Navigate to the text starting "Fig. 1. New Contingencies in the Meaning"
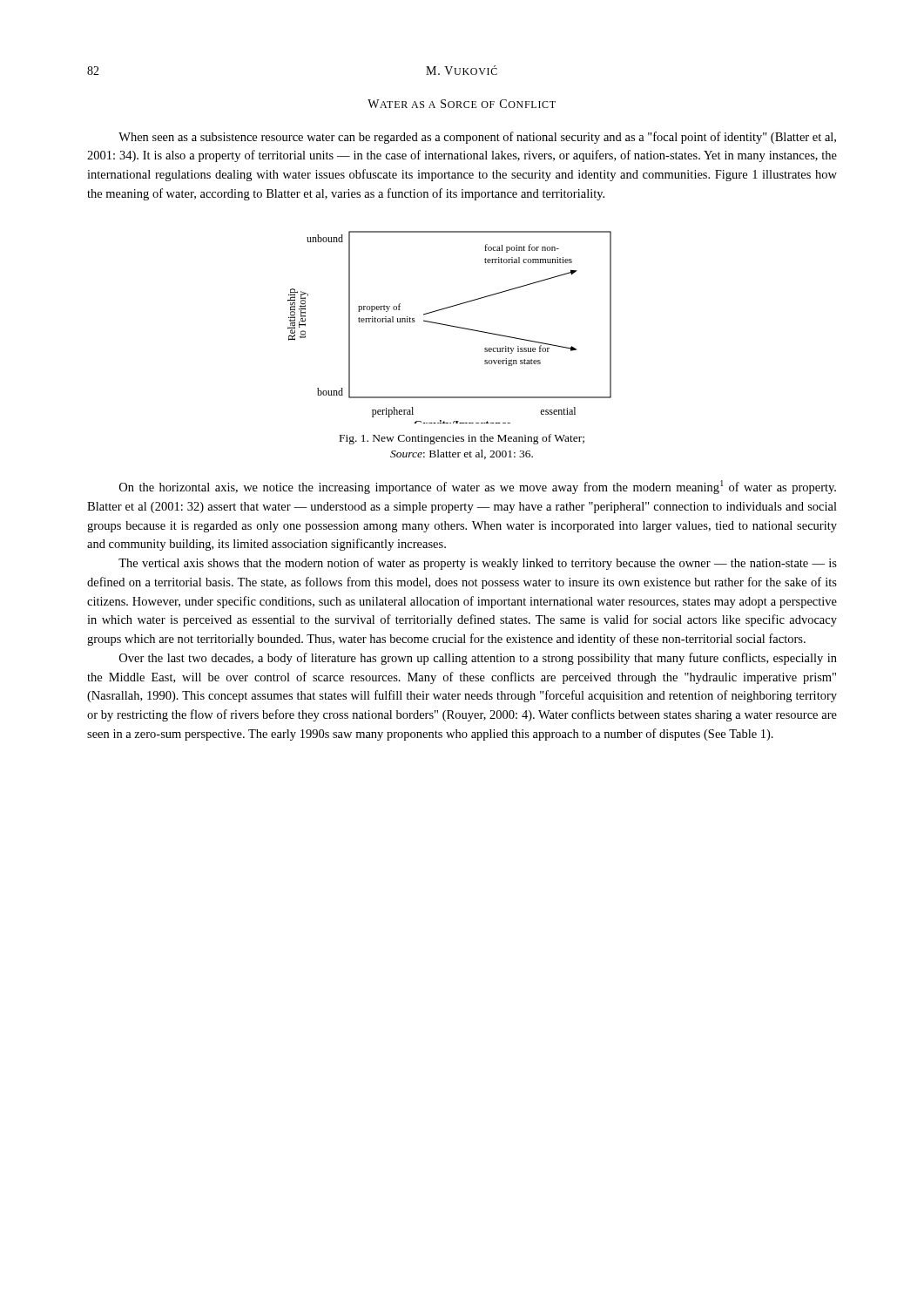Screen dimensions: 1307x924 tap(462, 446)
